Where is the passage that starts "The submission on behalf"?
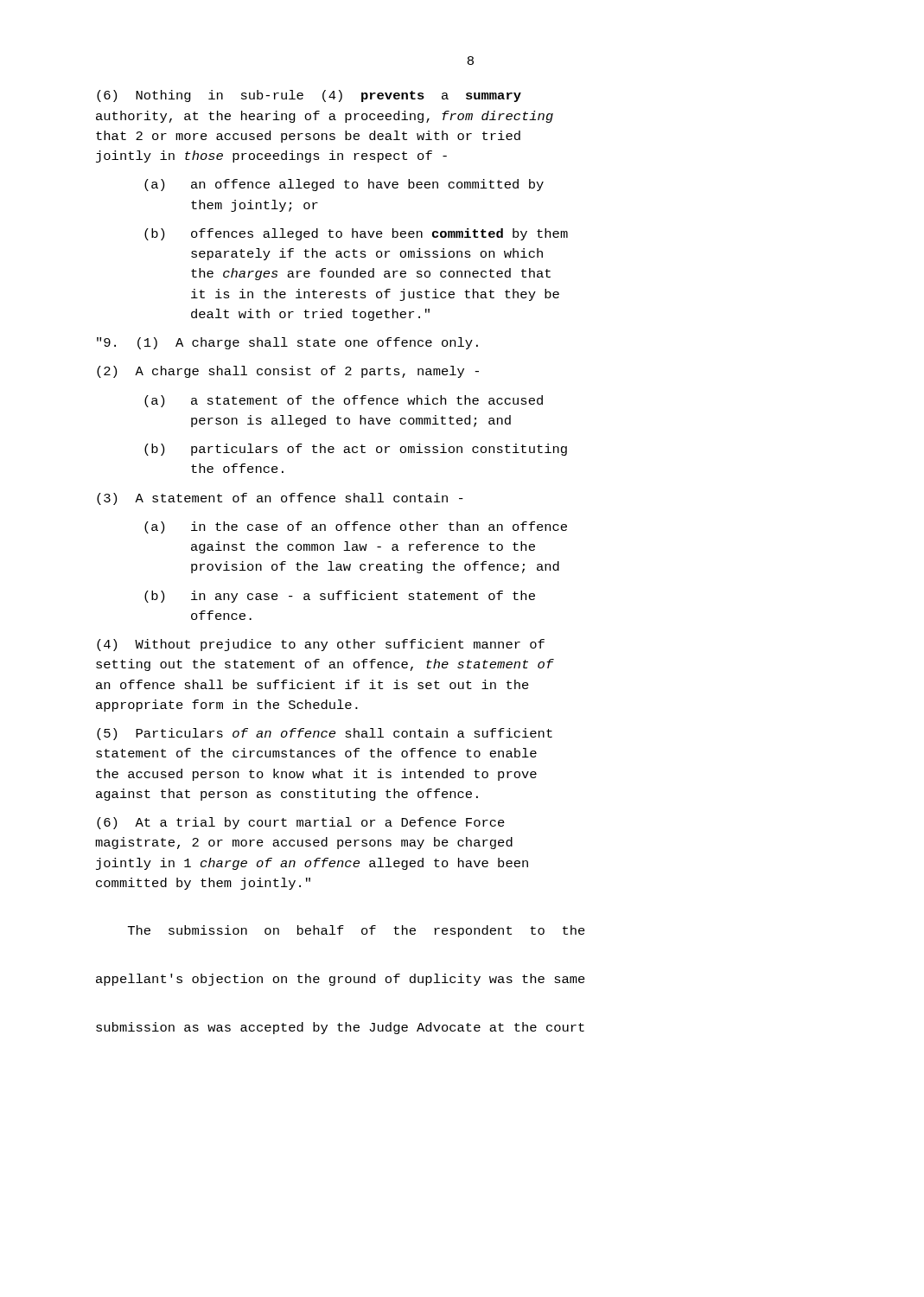The image size is (924, 1297). (340, 980)
